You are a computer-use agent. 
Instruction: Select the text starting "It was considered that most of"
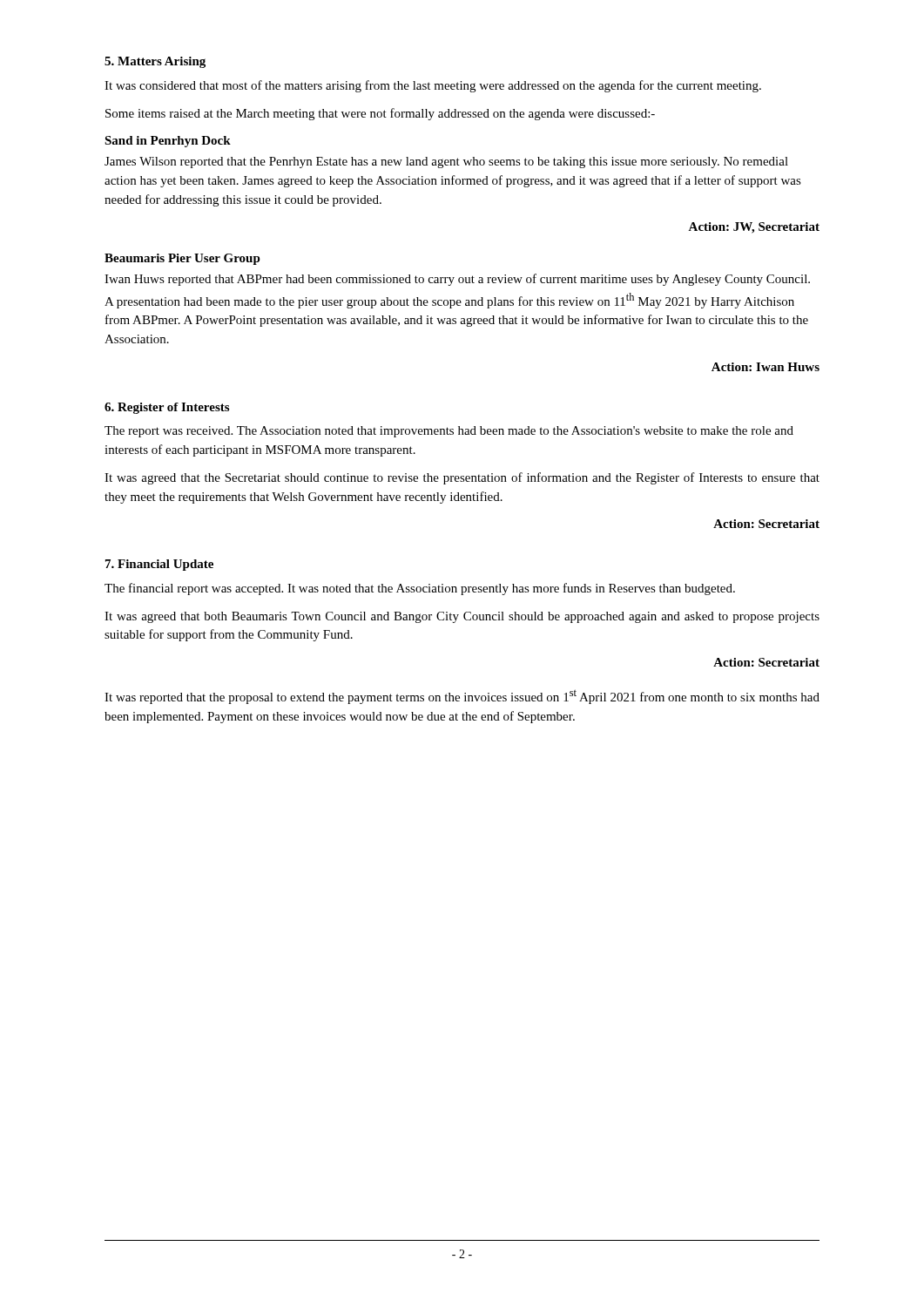point(462,86)
